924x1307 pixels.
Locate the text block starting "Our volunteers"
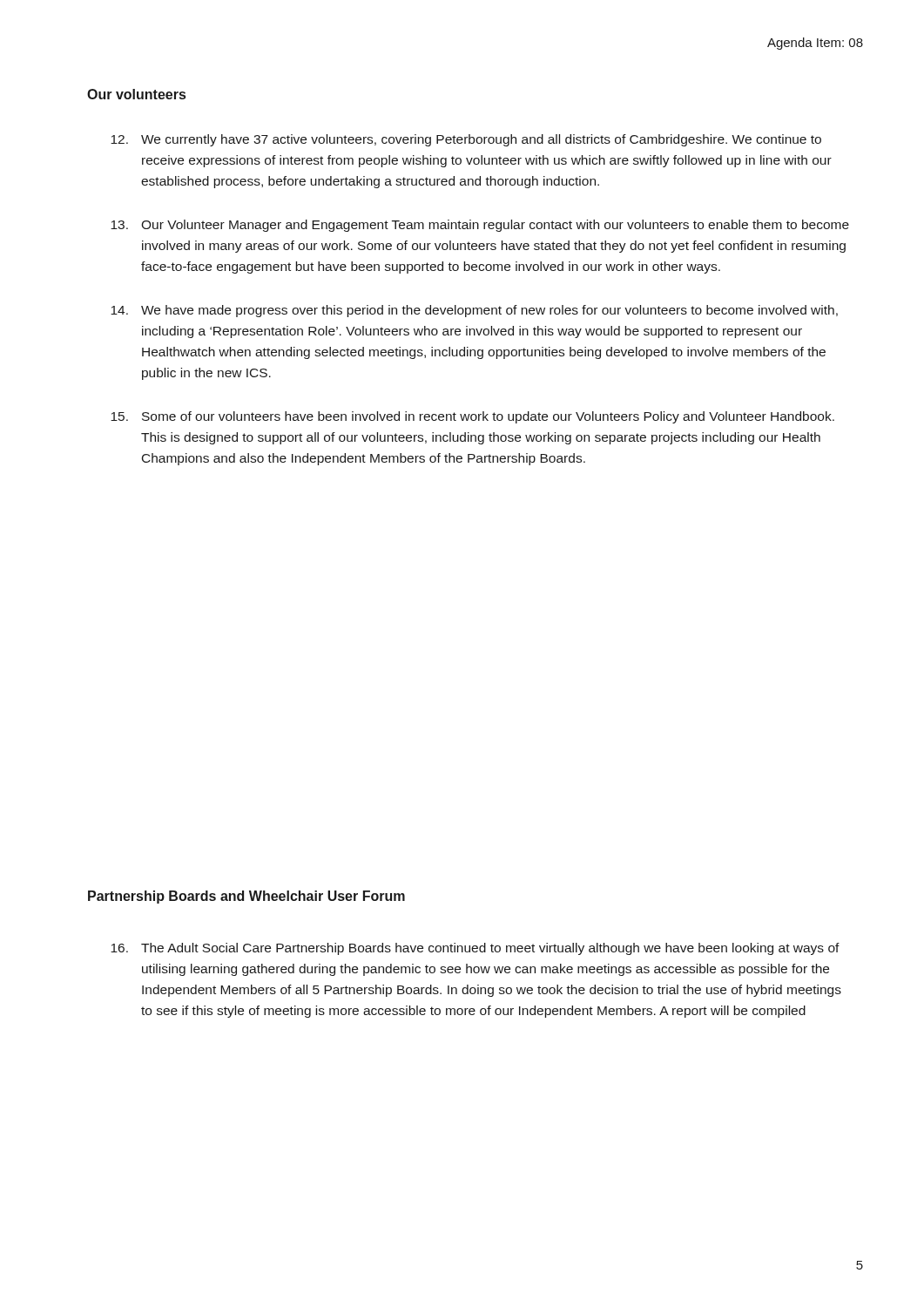[137, 95]
